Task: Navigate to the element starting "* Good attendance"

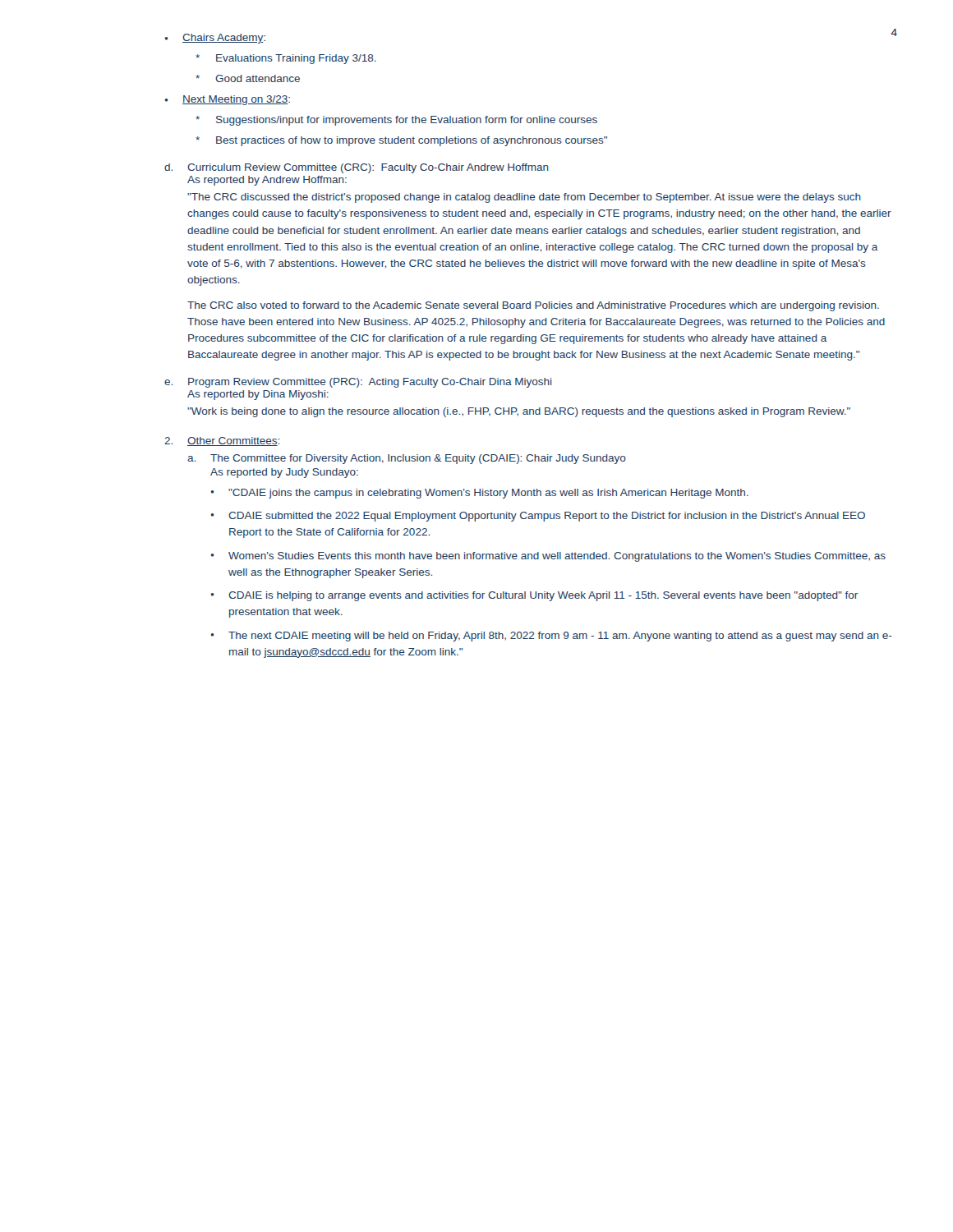Action: tap(248, 78)
